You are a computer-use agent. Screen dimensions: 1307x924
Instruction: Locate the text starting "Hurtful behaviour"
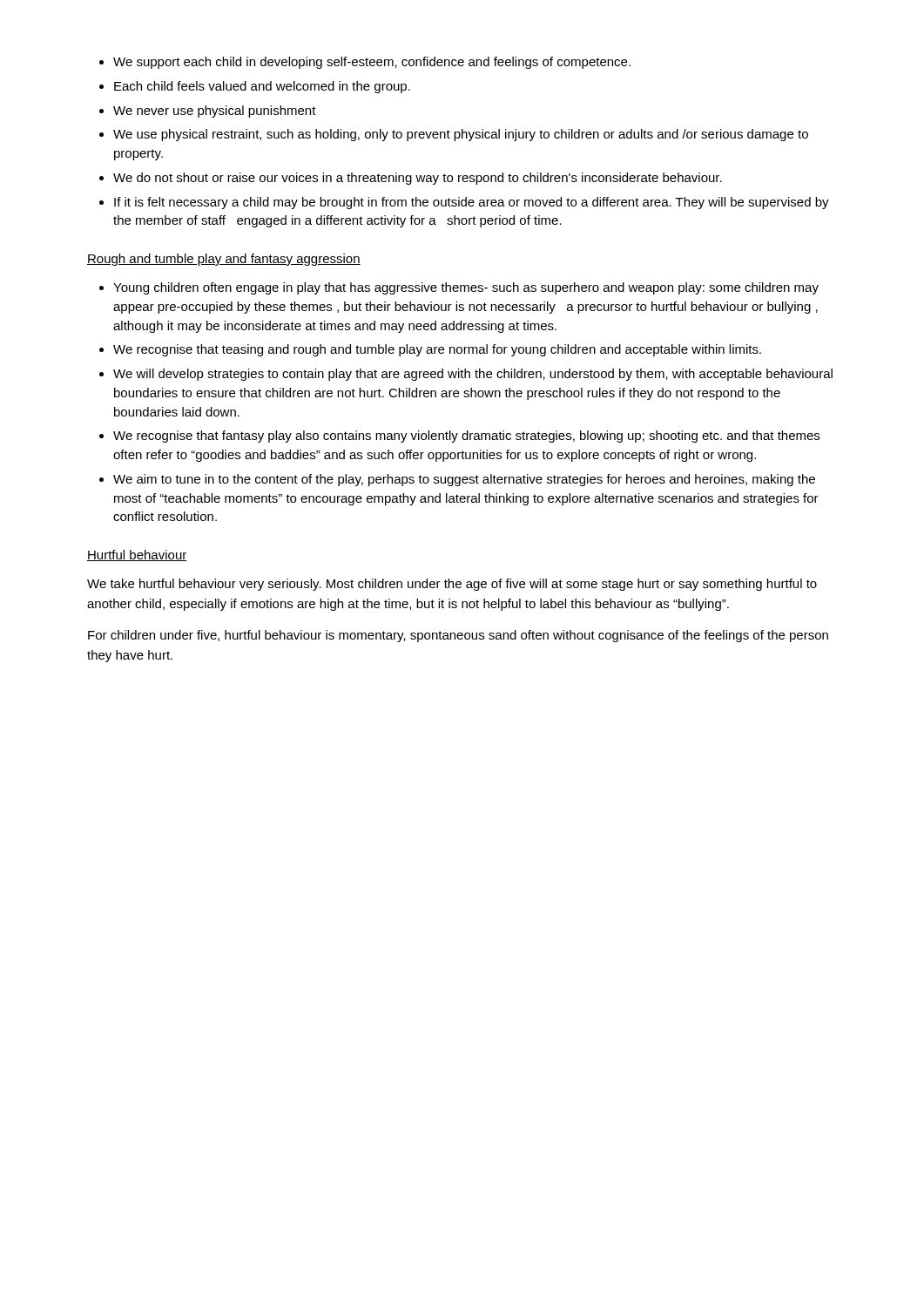[x=137, y=555]
